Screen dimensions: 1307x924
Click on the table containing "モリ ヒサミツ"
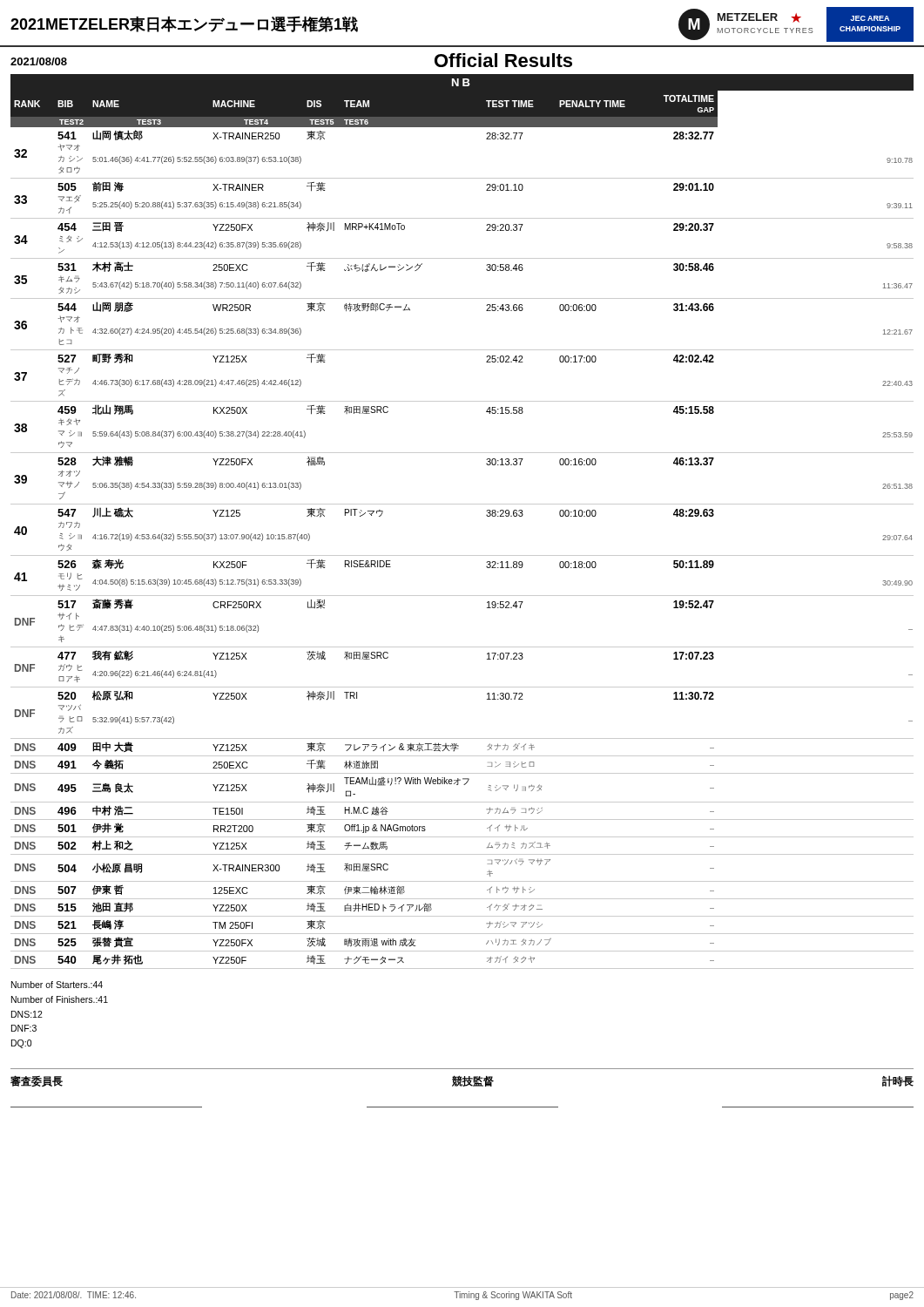coord(462,530)
